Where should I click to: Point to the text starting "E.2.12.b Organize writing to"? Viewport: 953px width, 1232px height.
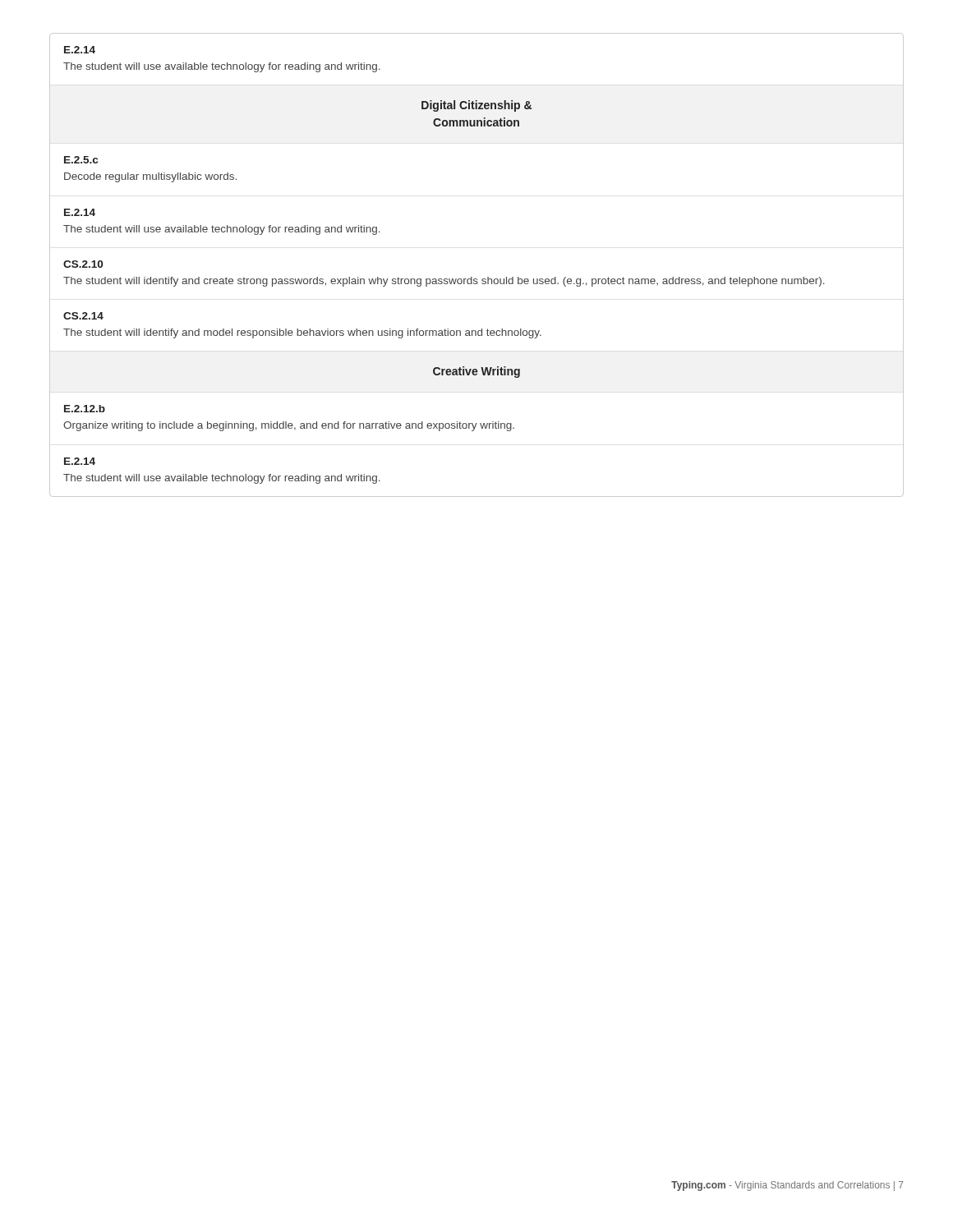point(476,418)
